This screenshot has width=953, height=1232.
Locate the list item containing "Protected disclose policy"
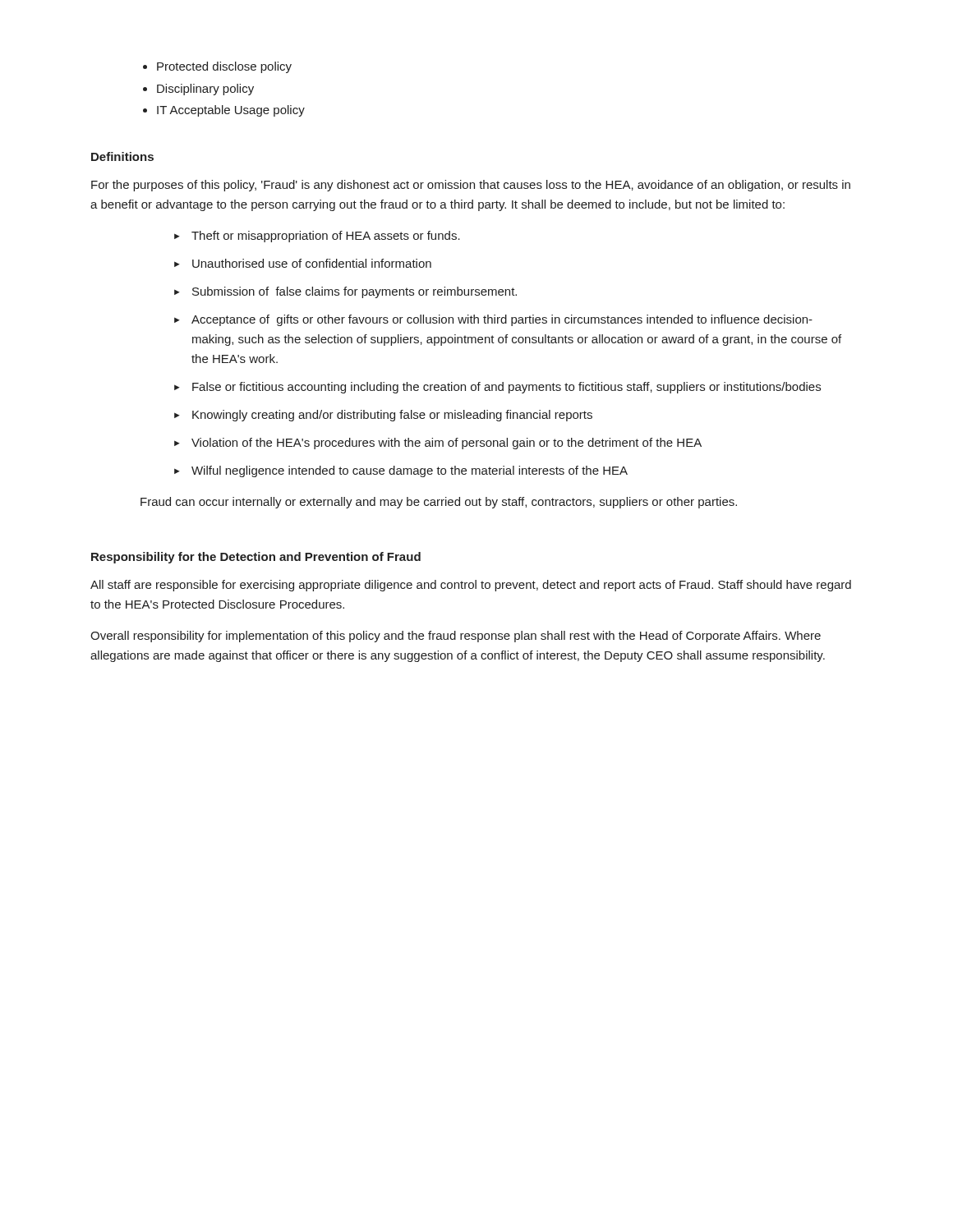pyautogui.click(x=224, y=67)
